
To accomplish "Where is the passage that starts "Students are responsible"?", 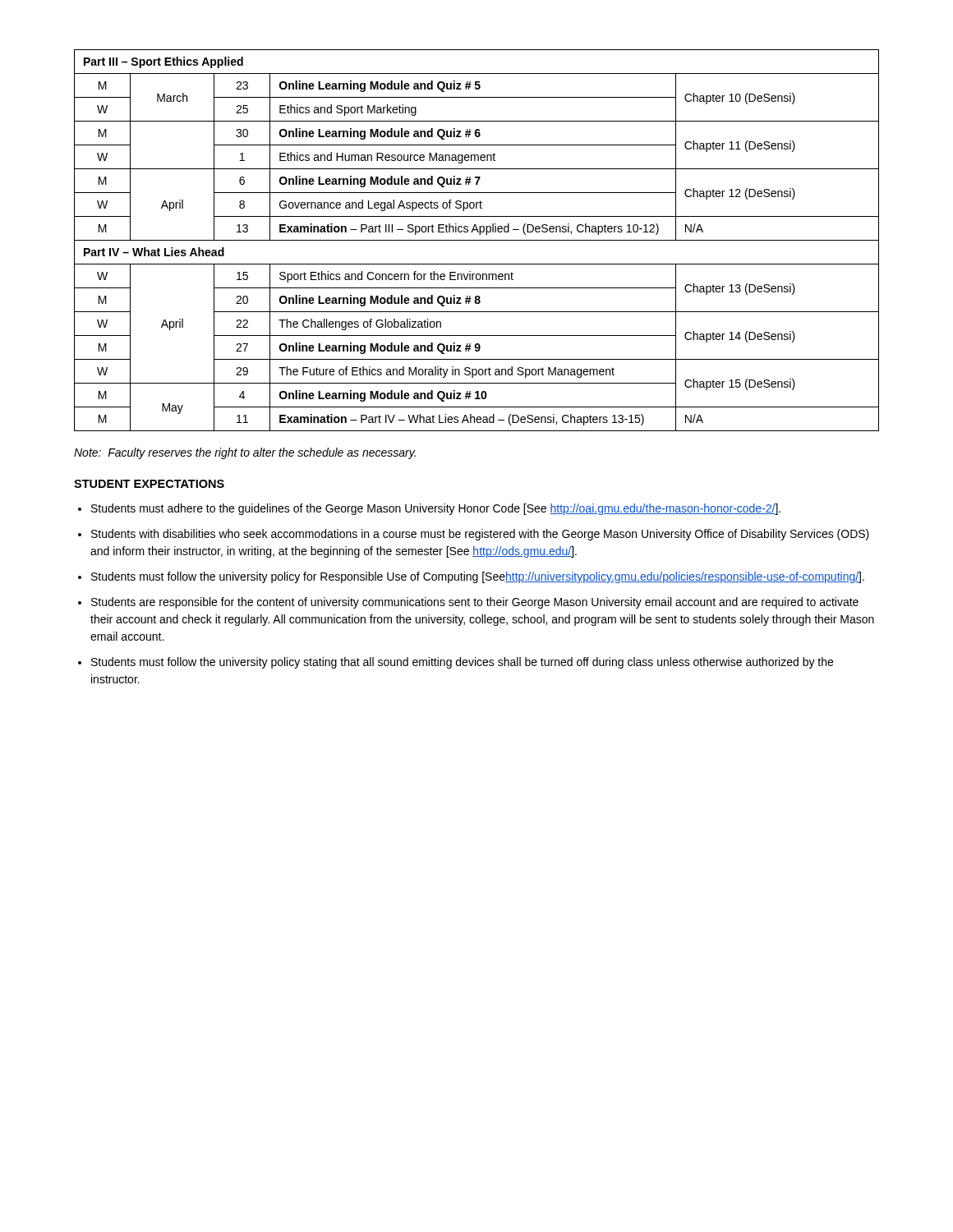I will click(482, 619).
